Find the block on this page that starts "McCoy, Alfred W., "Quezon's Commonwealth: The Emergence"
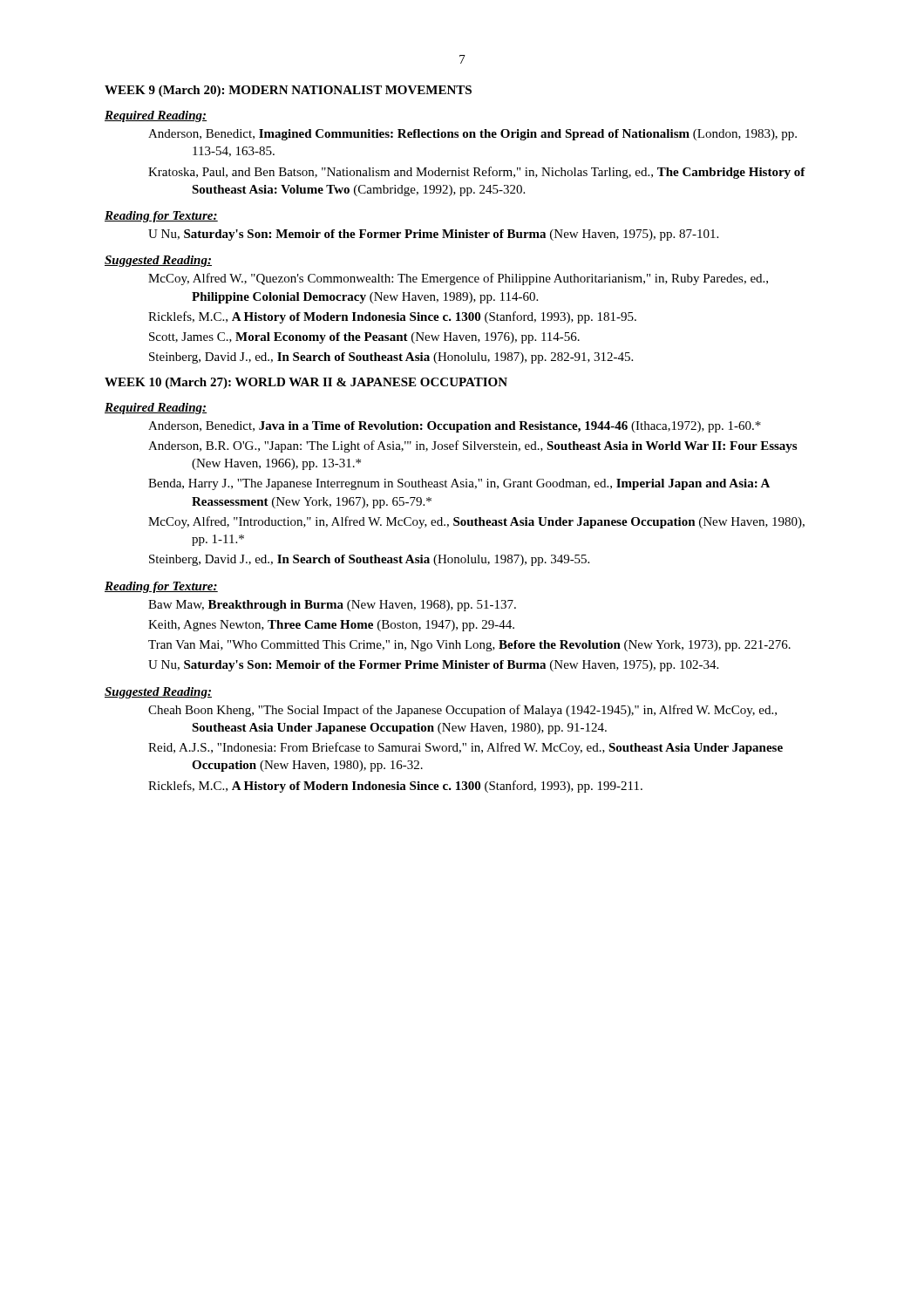Screen dimensions: 1308x924 459,287
